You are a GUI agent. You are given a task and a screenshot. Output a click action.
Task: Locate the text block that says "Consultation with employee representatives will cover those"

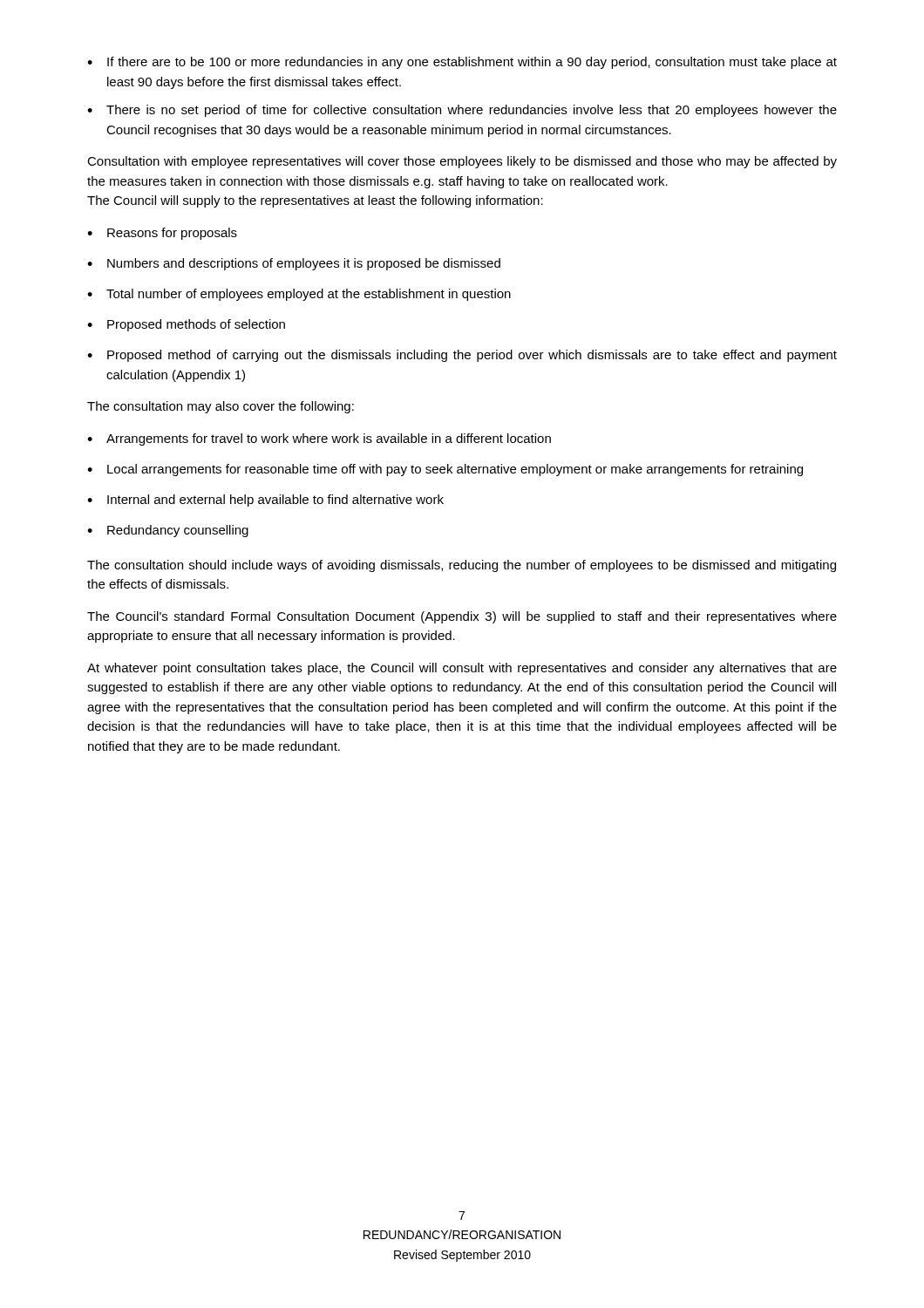tap(462, 181)
